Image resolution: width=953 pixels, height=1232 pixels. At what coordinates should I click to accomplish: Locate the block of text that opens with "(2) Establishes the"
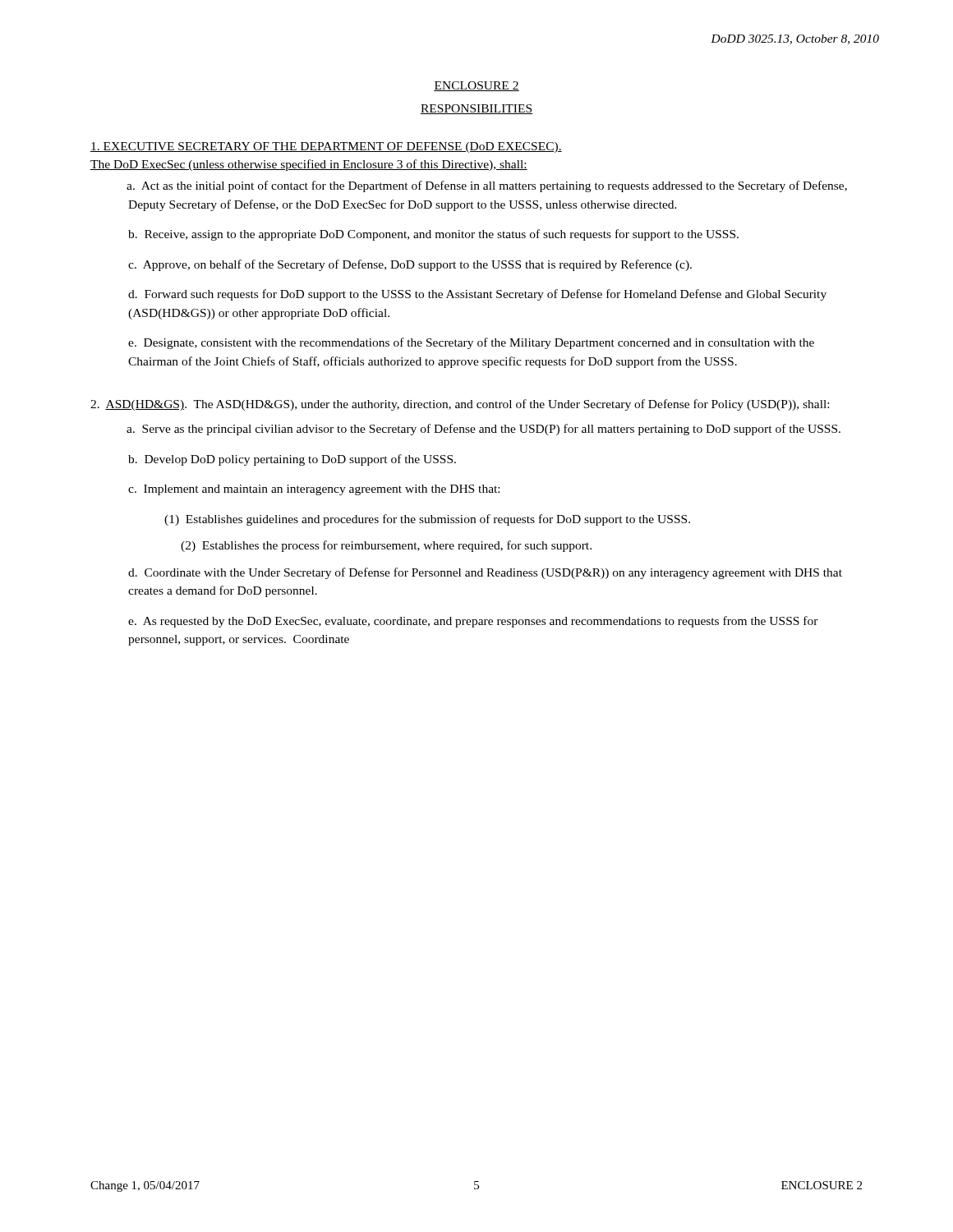point(387,545)
